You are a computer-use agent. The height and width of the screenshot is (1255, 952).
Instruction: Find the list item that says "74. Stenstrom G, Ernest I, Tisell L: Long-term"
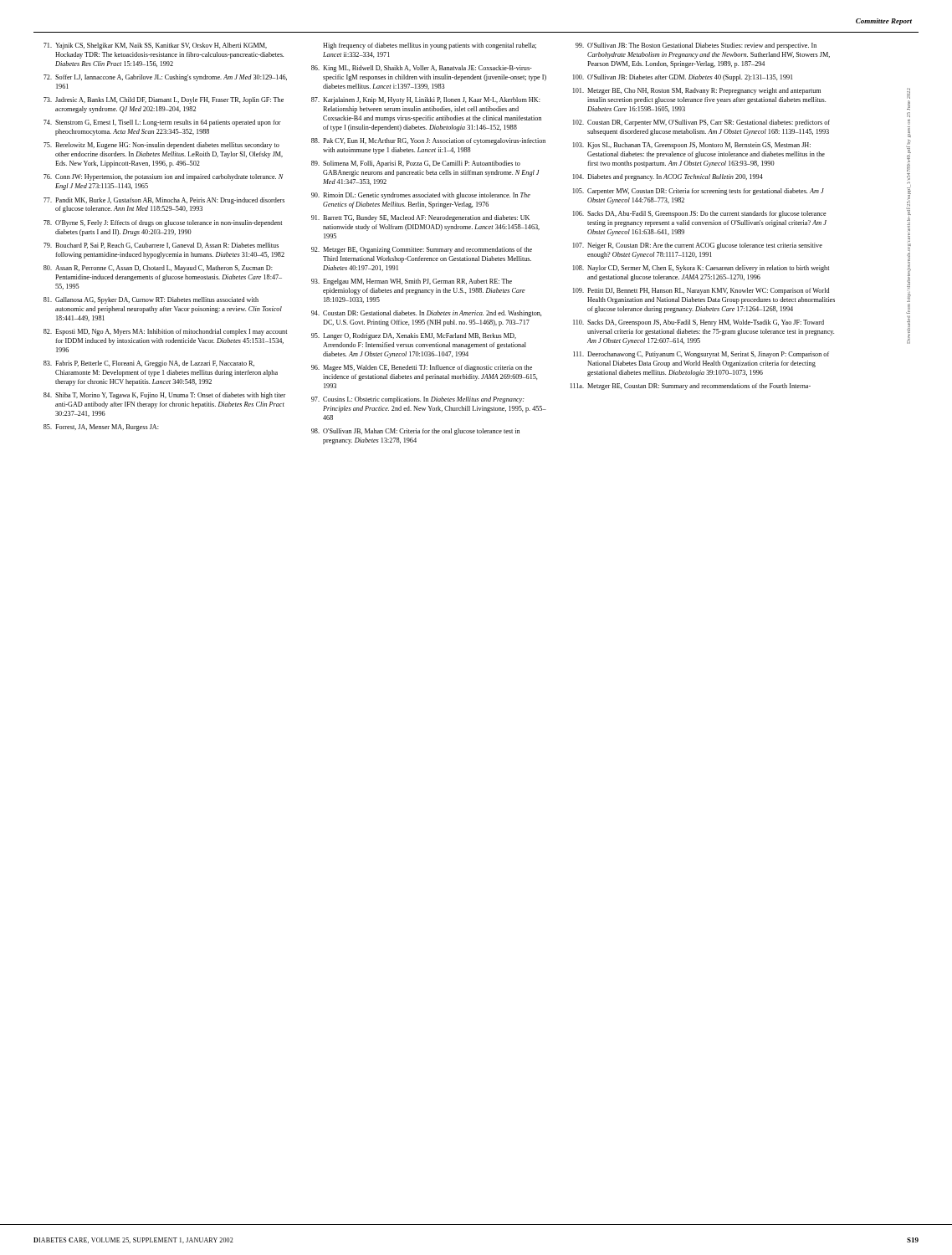161,128
